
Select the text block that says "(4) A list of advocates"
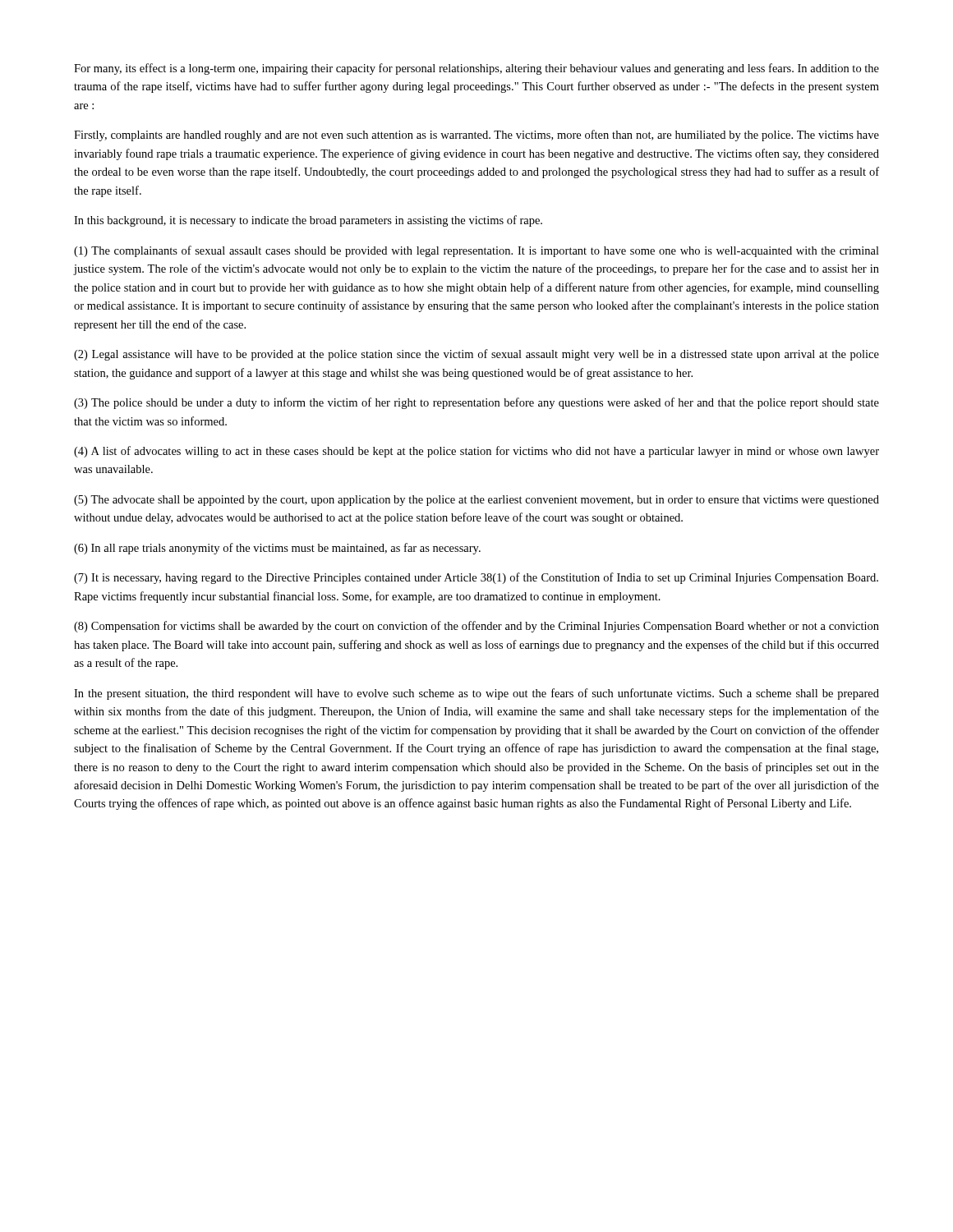coord(476,460)
